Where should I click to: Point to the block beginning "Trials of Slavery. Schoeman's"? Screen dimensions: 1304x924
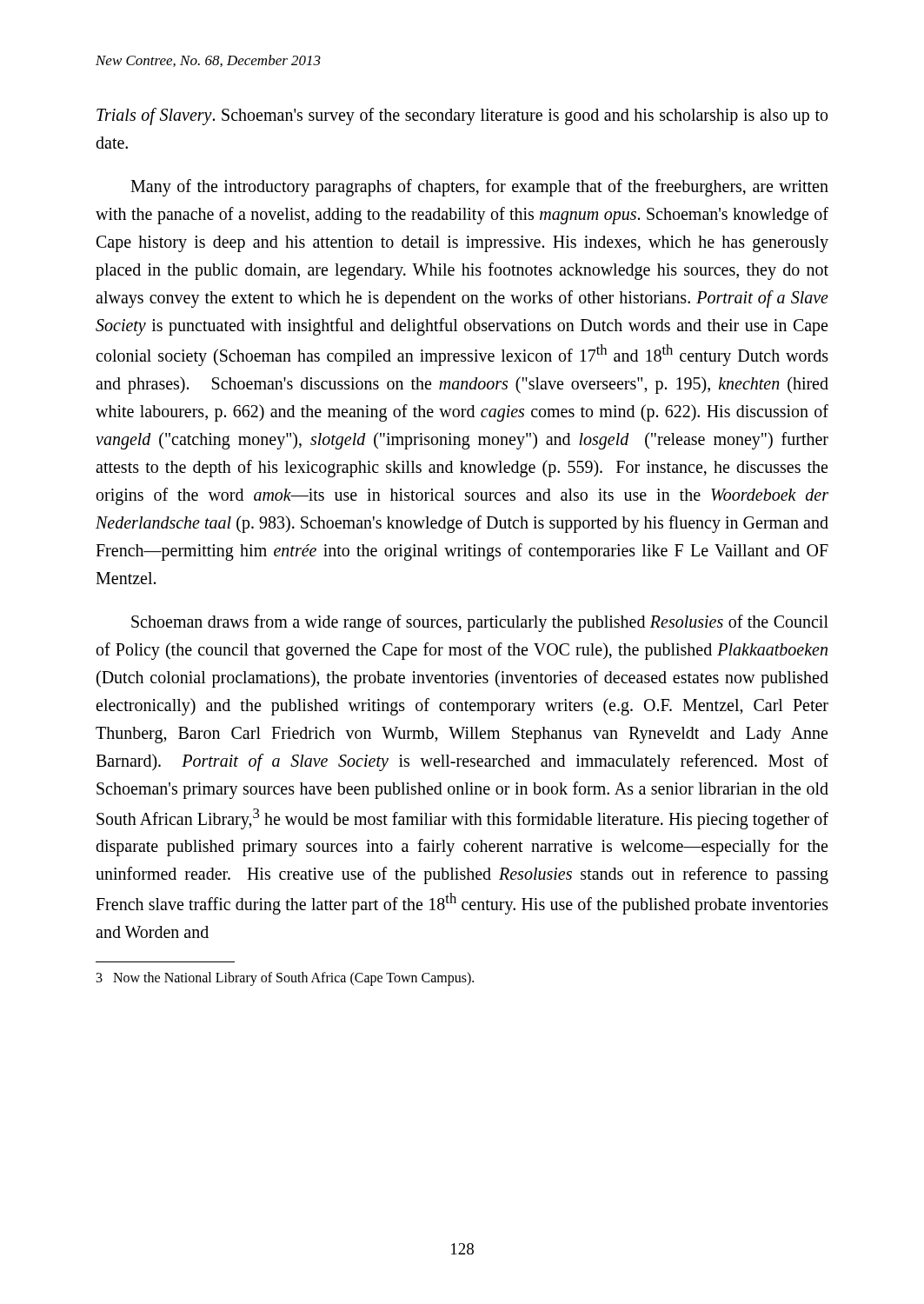point(462,129)
